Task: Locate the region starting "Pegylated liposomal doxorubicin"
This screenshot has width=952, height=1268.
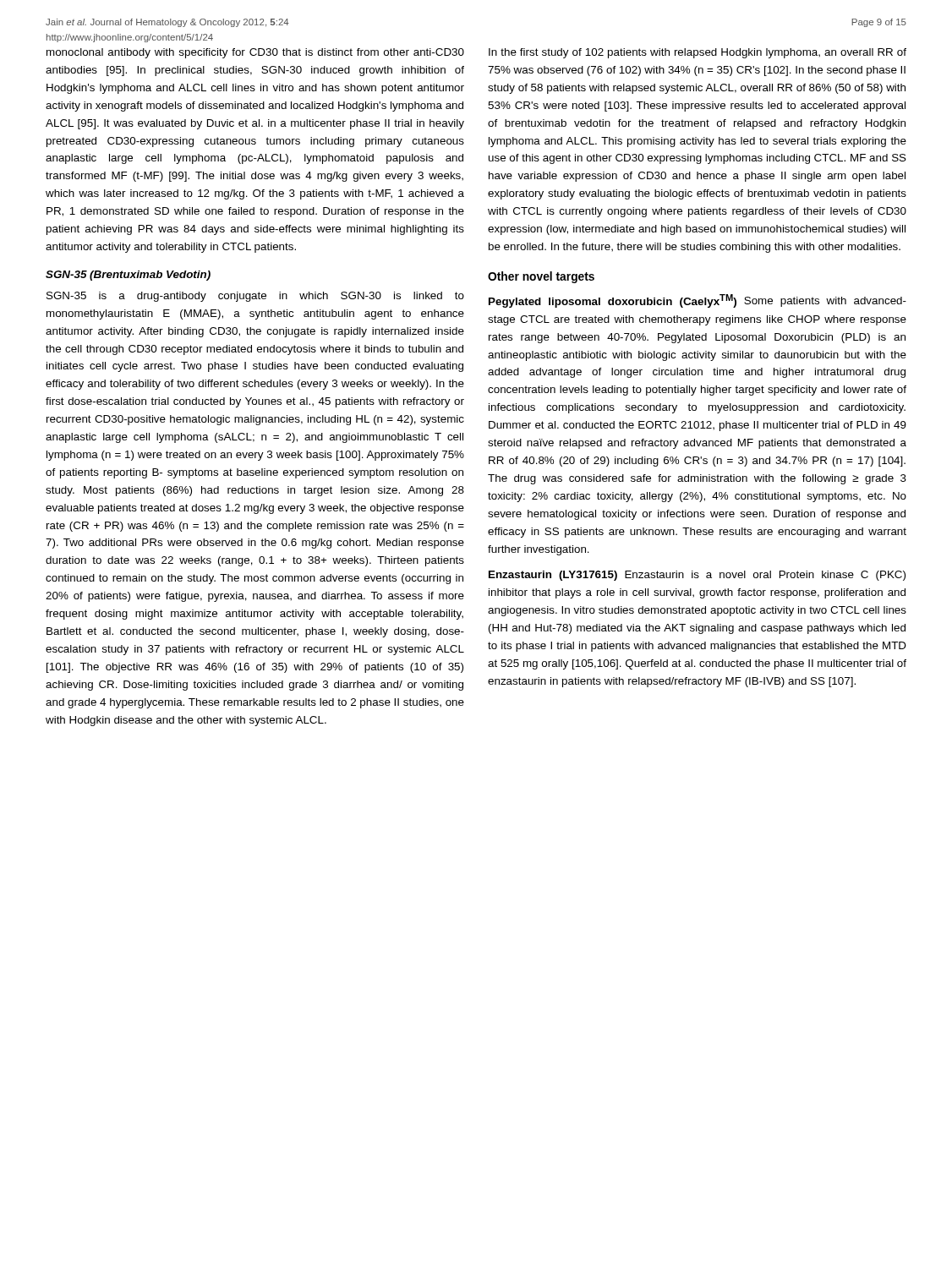Action: pyautogui.click(x=697, y=424)
